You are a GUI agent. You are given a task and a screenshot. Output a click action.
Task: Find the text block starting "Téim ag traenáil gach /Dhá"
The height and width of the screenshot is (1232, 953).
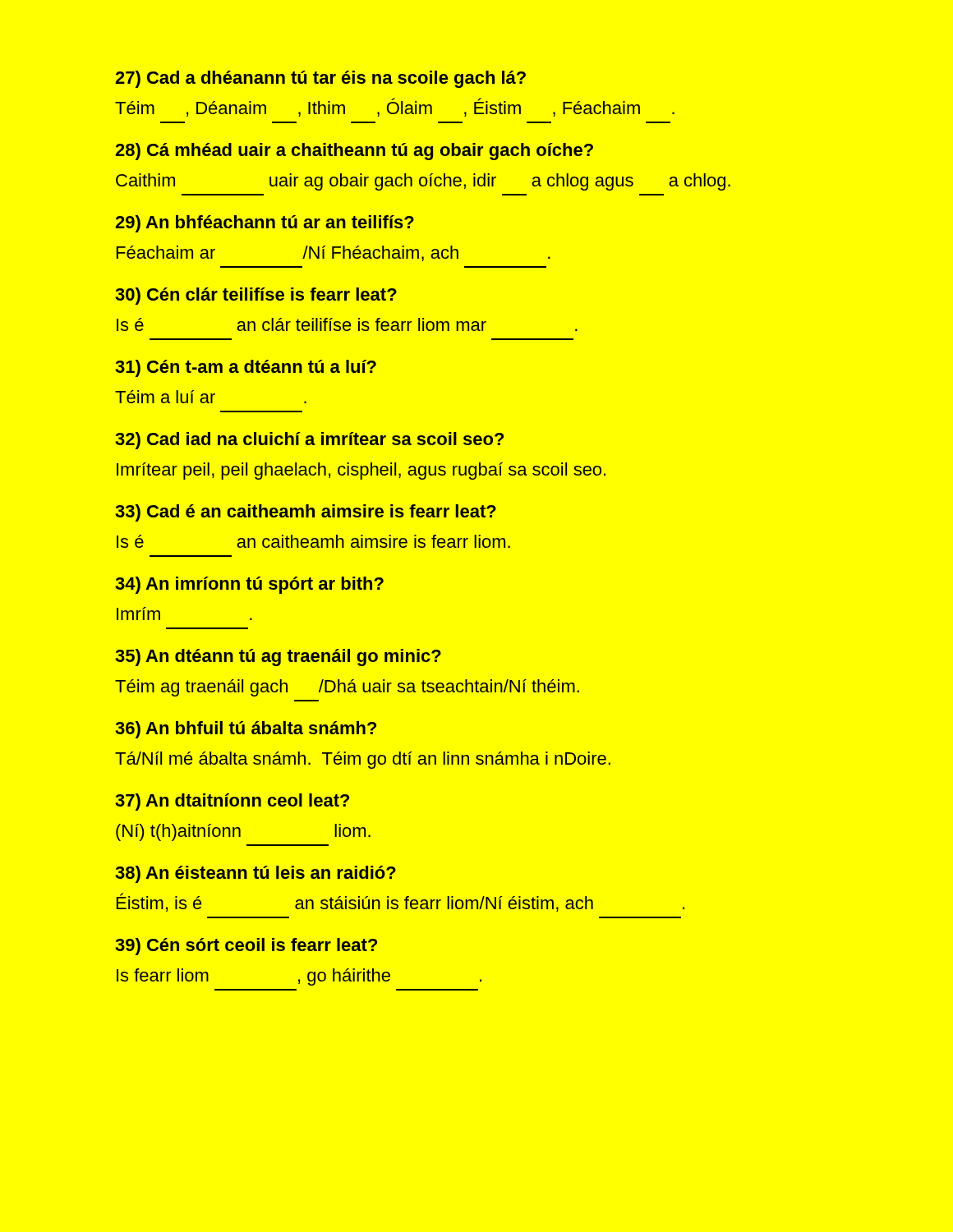coord(348,686)
